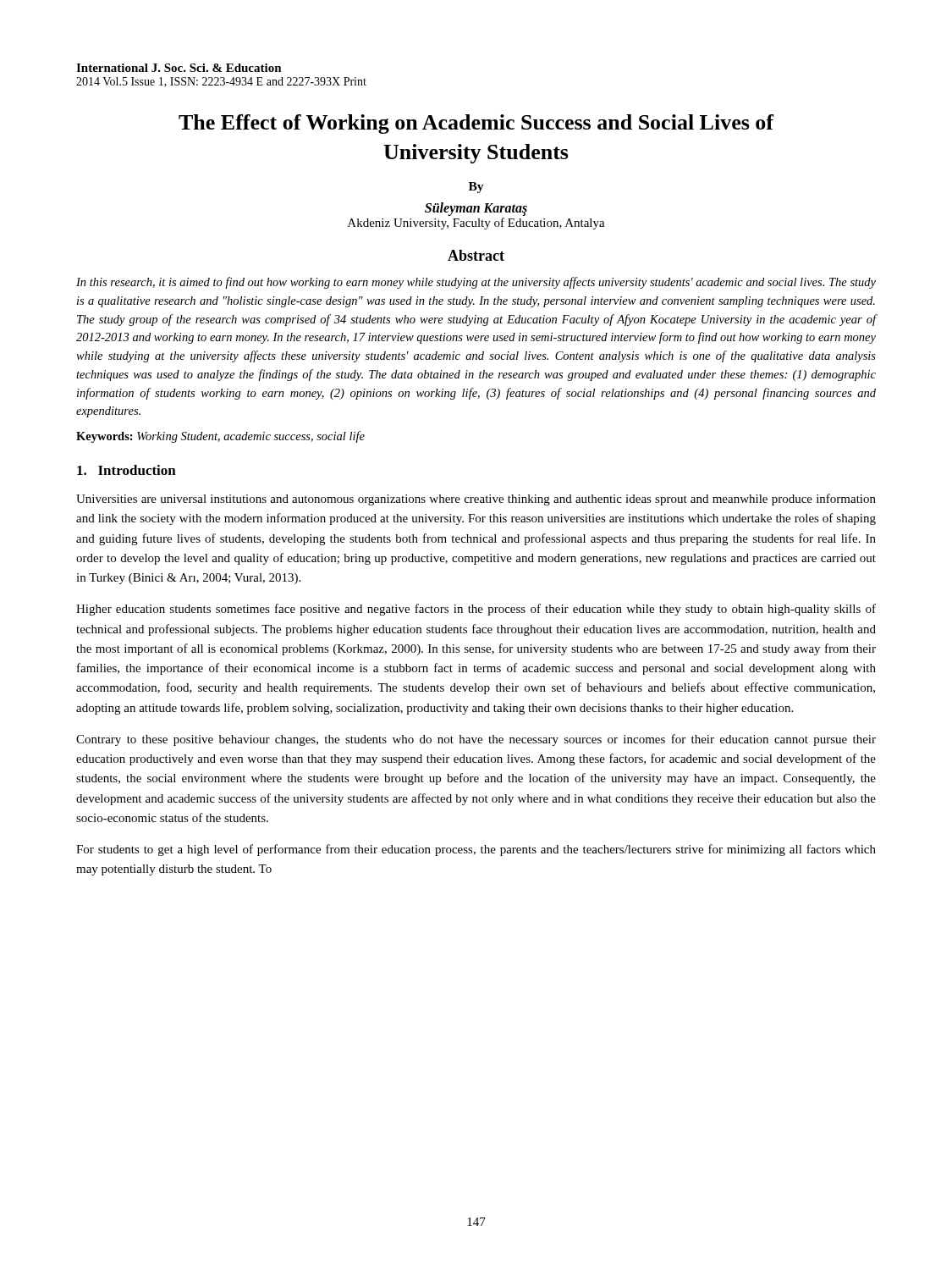This screenshot has width=952, height=1270.
Task: Click on the block starting "Contrary to these positive behaviour"
Action: [476, 778]
